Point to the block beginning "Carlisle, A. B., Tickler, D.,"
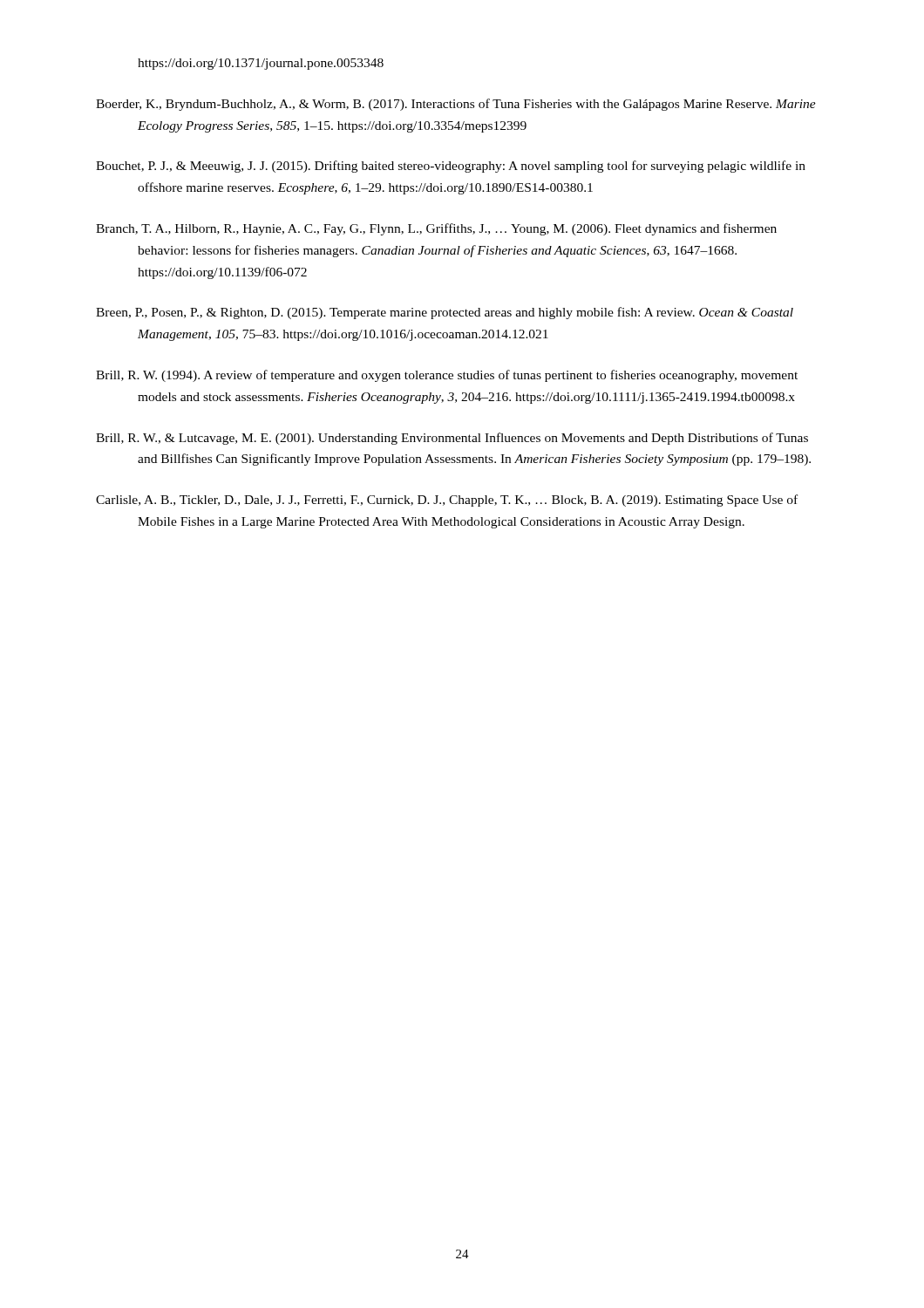Screen dimensions: 1308x924 tap(447, 510)
